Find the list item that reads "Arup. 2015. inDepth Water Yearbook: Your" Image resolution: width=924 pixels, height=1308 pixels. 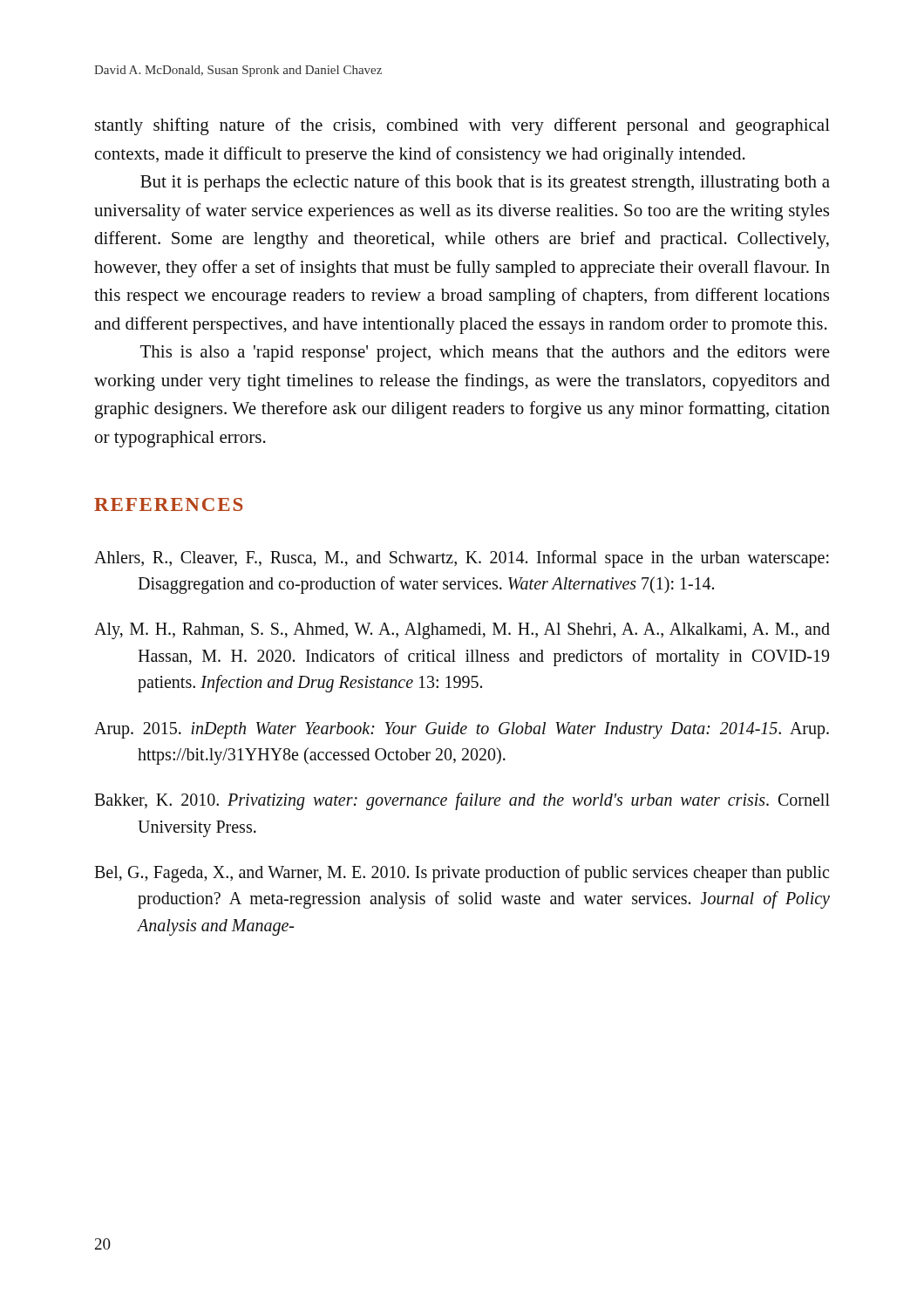click(462, 741)
